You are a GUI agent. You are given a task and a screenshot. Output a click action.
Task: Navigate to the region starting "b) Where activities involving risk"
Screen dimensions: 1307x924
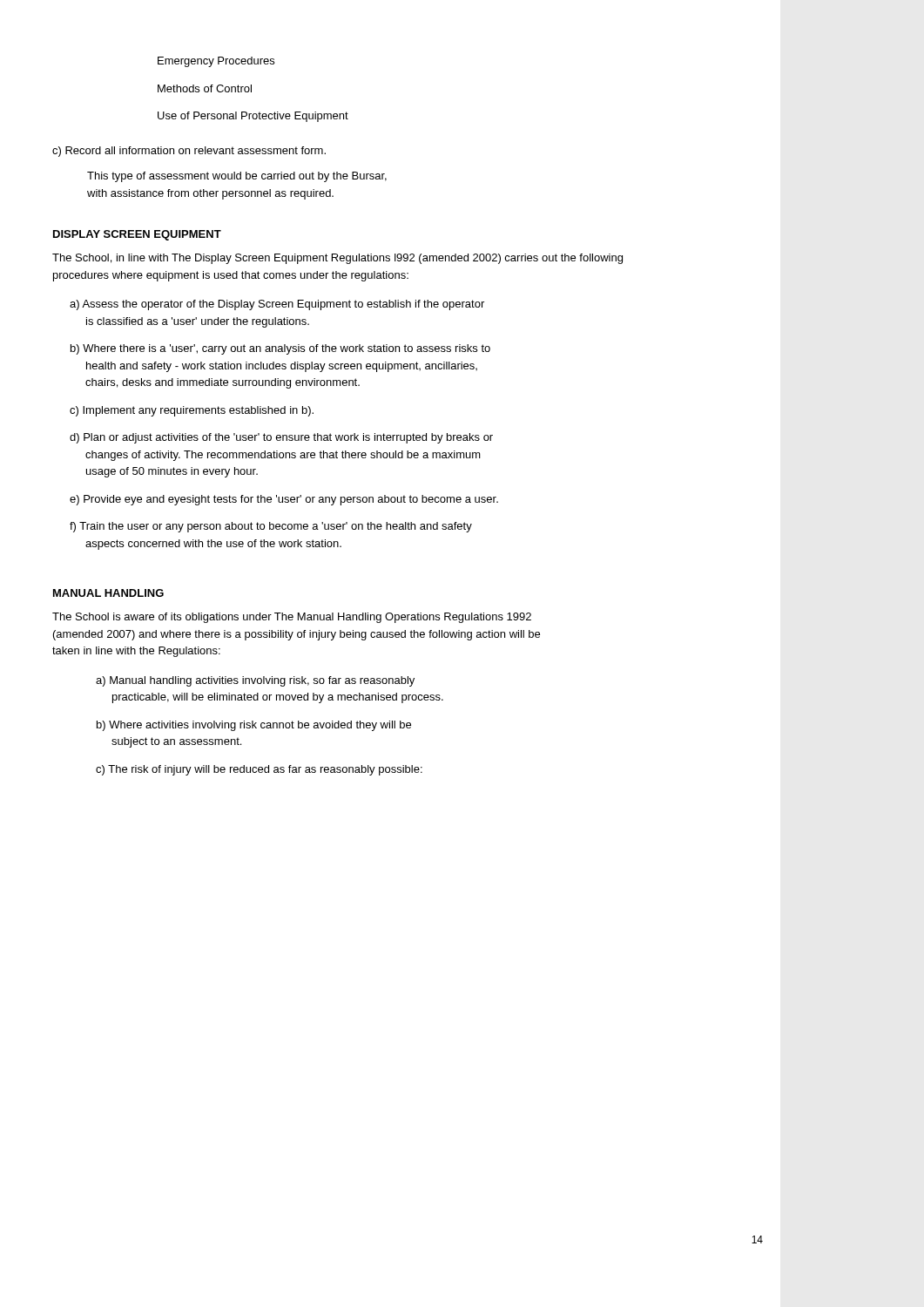point(254,733)
